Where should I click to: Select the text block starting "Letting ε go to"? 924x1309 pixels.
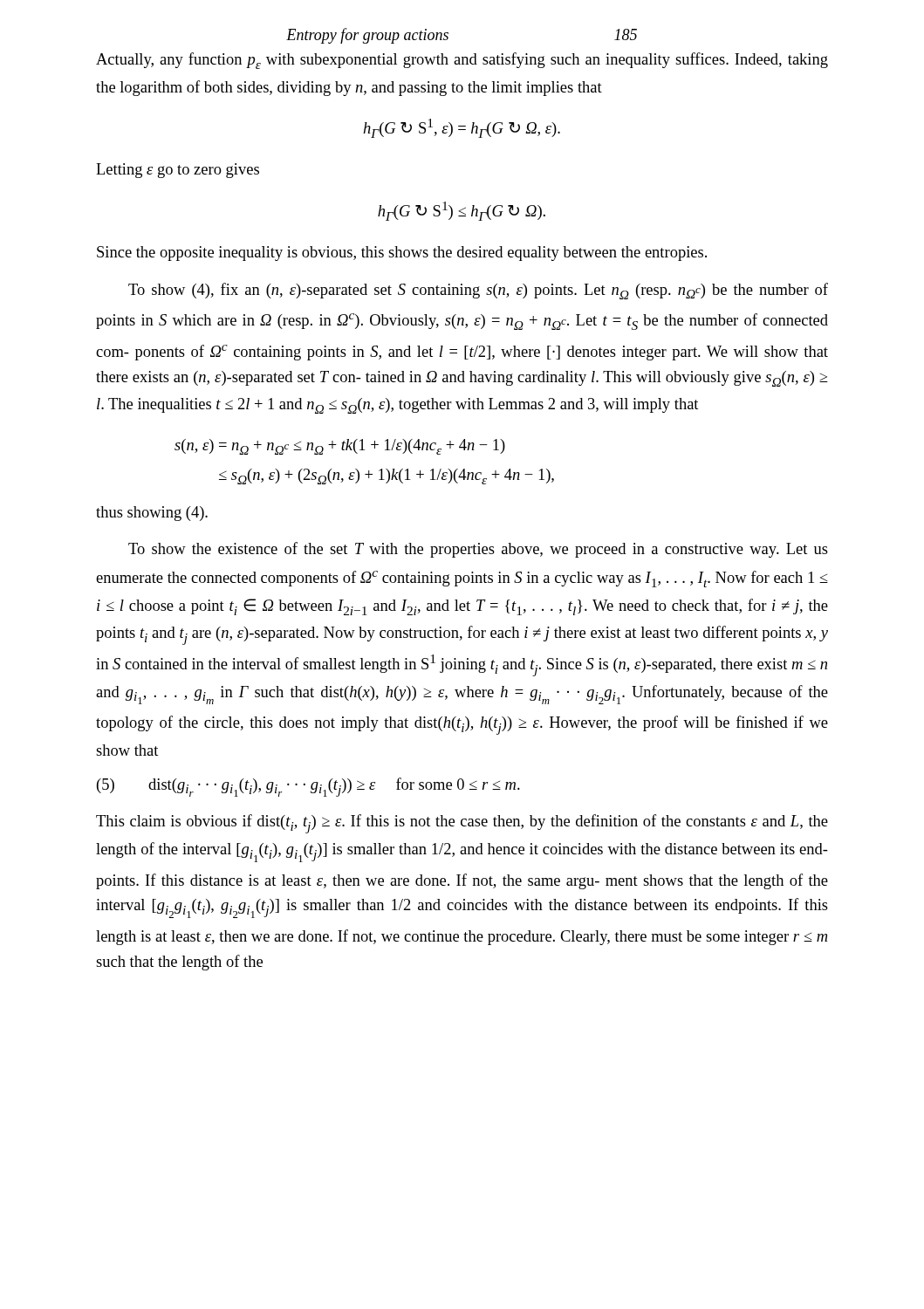point(178,171)
